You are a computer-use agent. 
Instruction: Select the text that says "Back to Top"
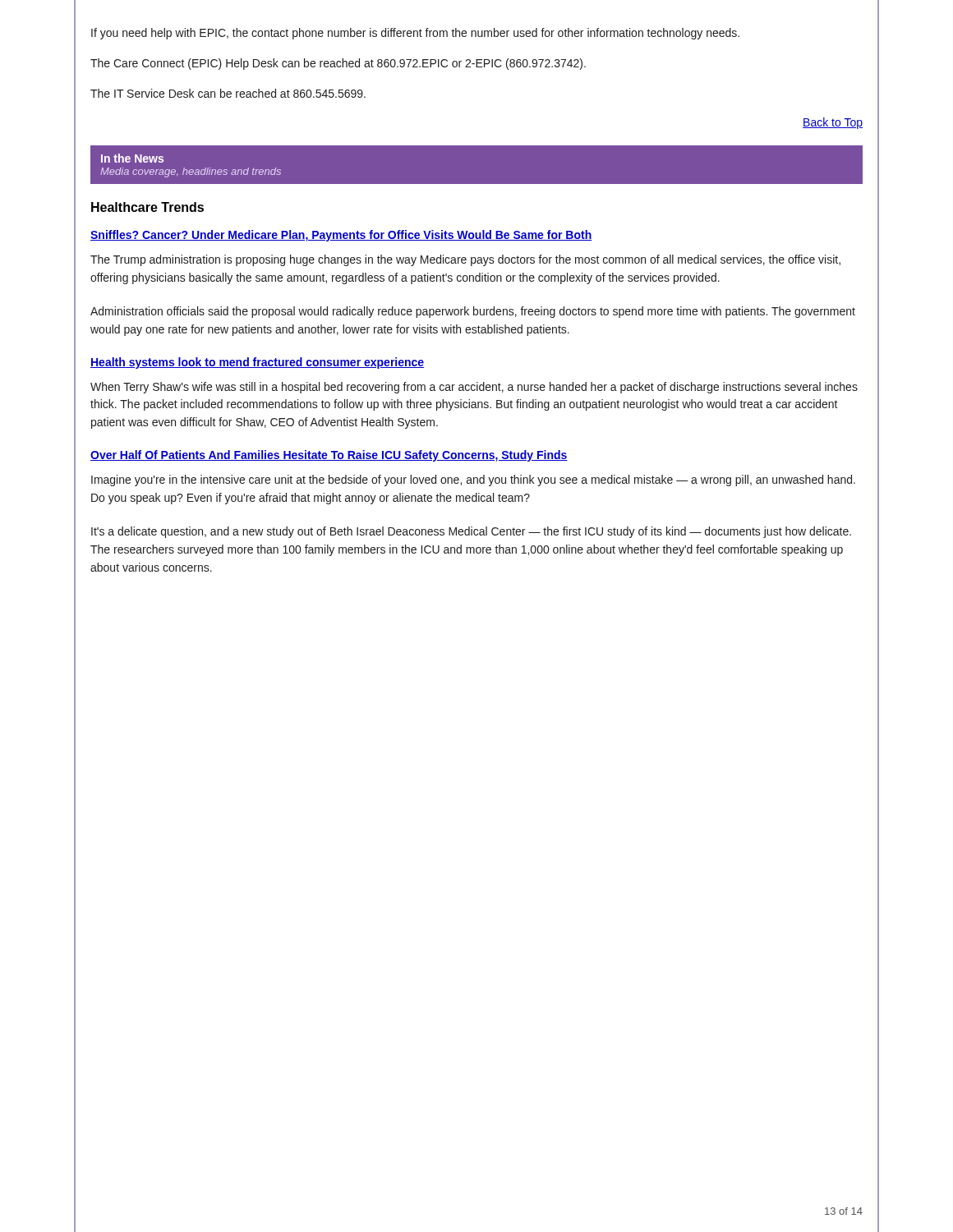click(833, 122)
